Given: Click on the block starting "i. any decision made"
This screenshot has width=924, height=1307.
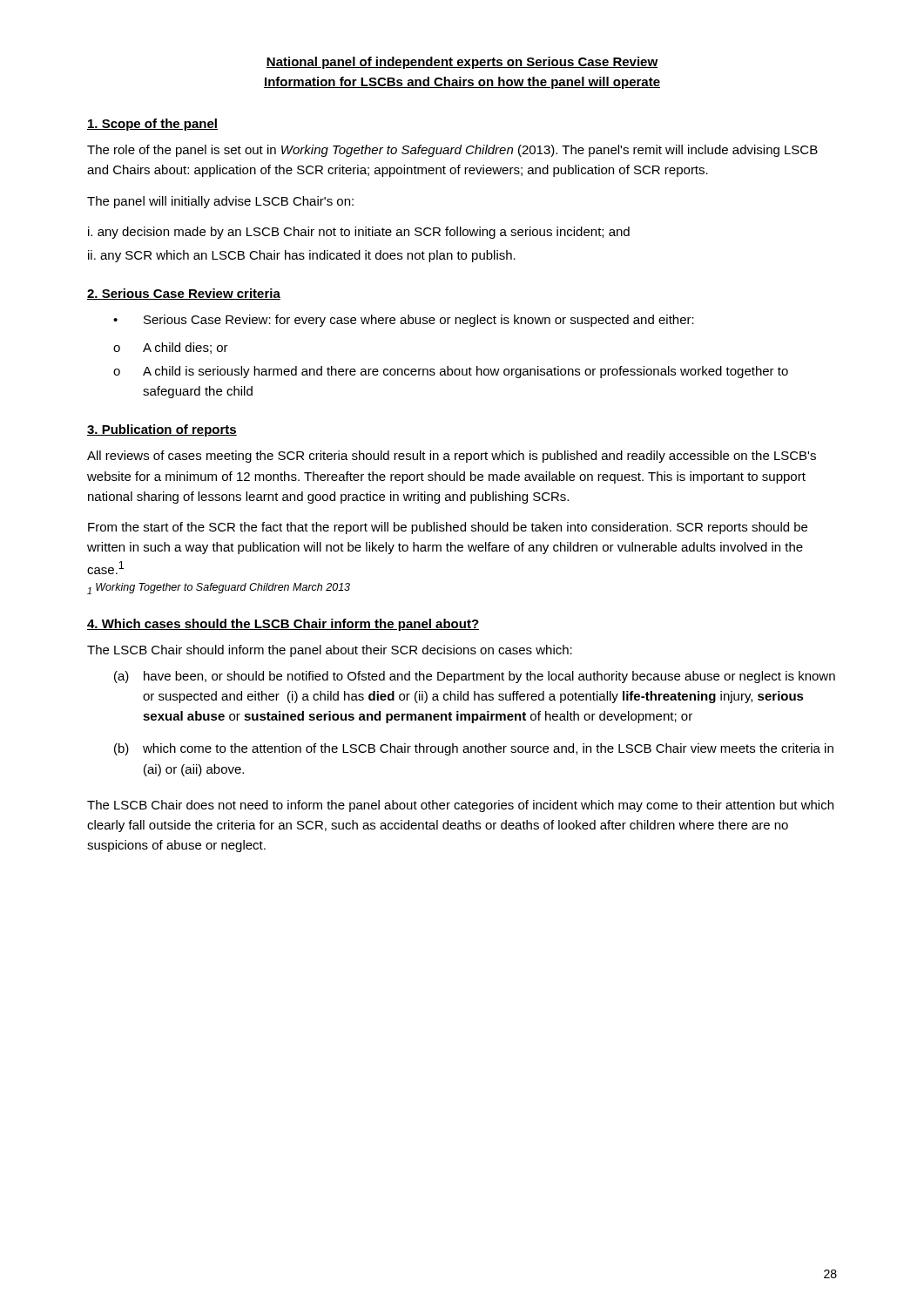Looking at the screenshot, I should 359,231.
